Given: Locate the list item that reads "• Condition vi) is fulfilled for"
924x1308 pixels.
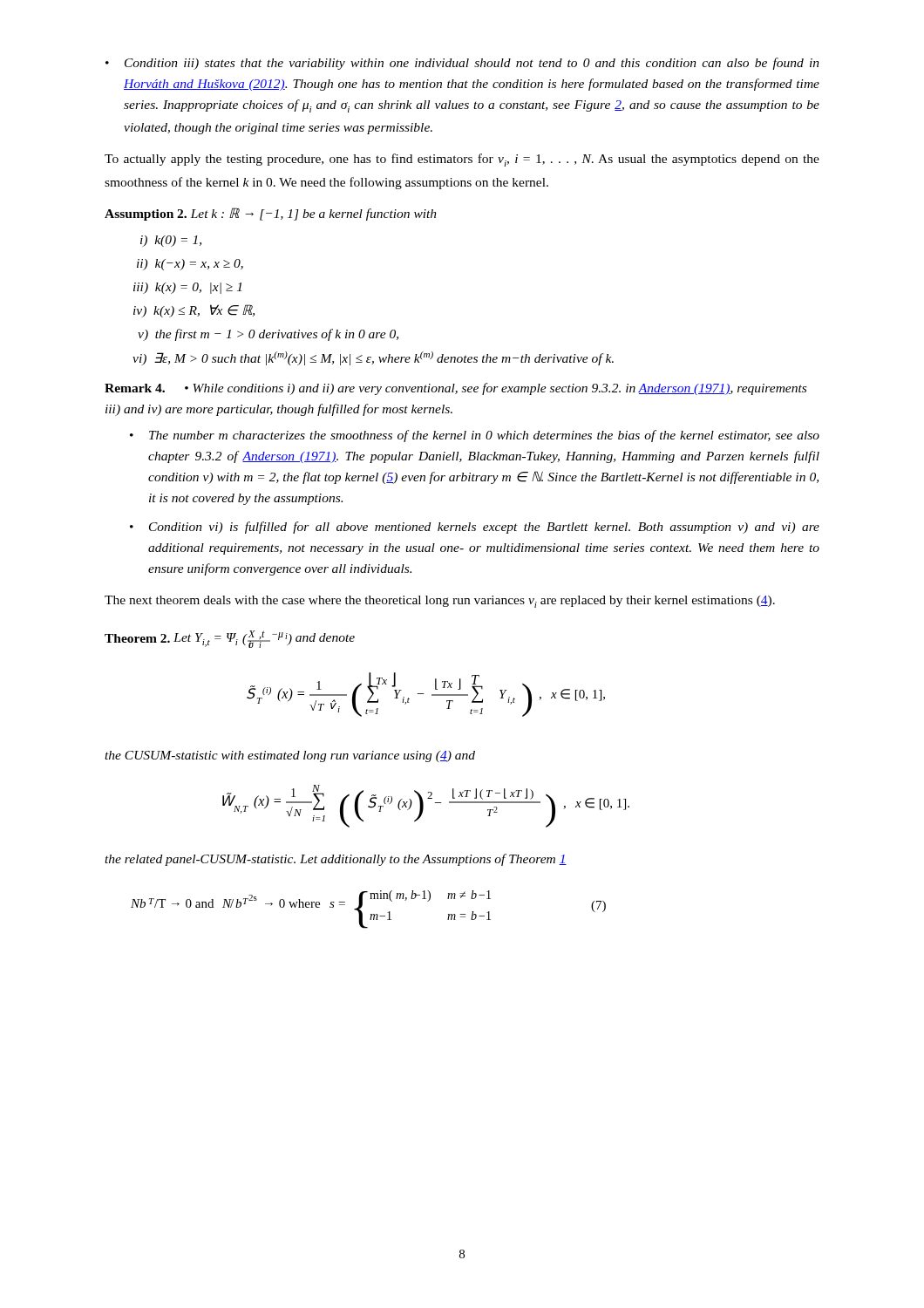Looking at the screenshot, I should click(474, 548).
